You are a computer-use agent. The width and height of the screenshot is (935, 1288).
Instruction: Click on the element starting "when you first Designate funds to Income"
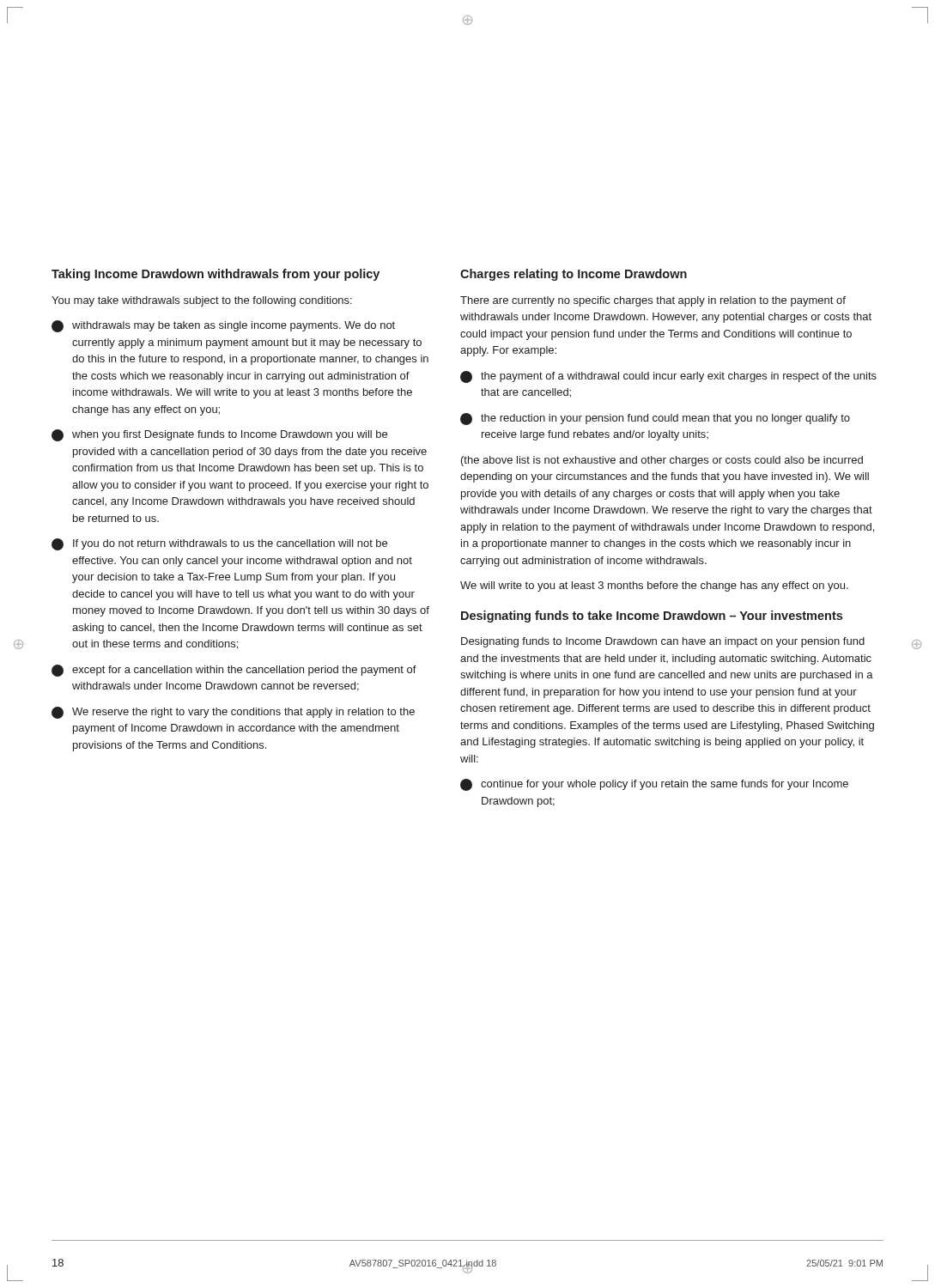pos(240,476)
